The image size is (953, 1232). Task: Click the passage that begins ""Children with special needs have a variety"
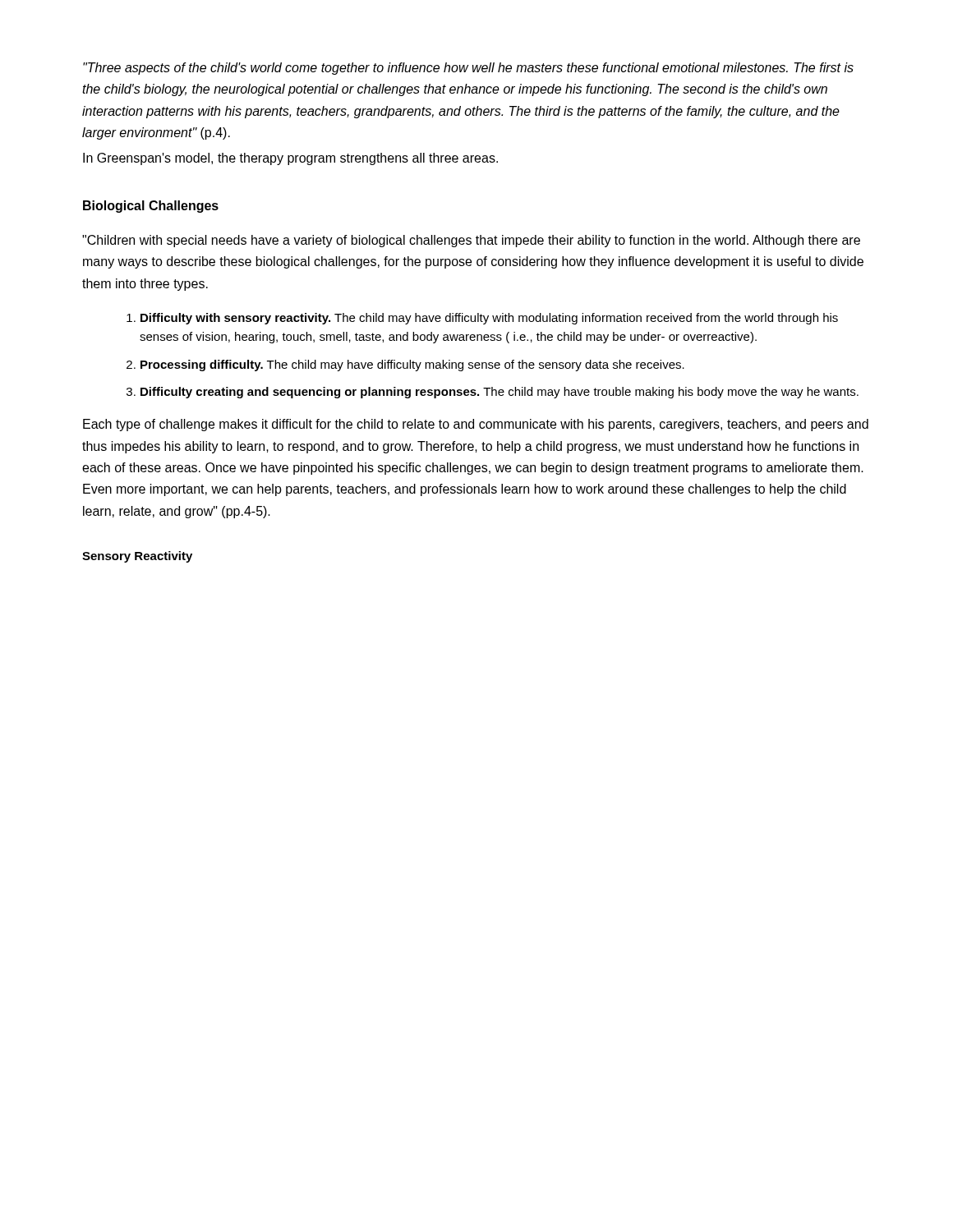point(473,262)
